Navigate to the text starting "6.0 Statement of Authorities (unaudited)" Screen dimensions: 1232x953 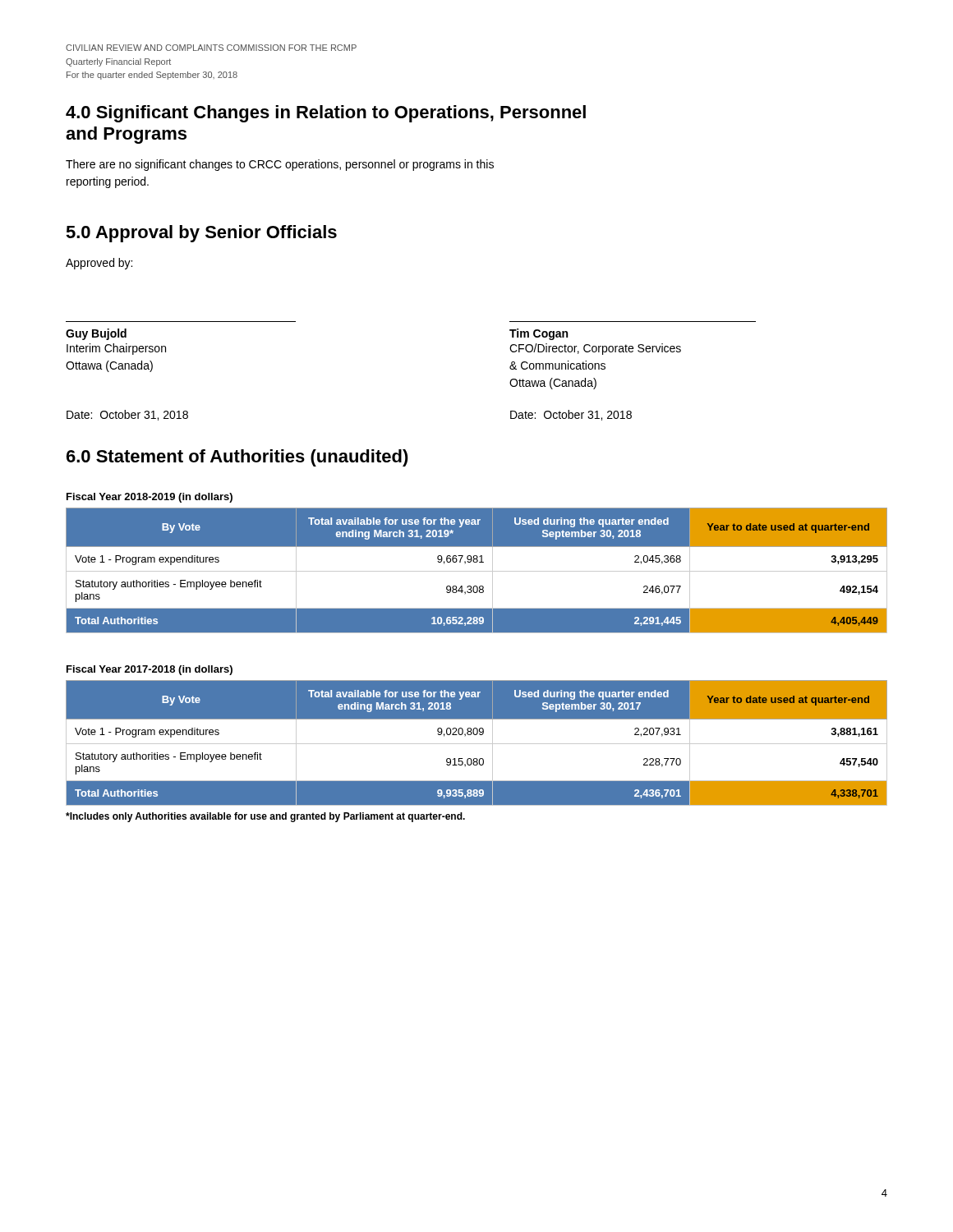click(x=237, y=458)
